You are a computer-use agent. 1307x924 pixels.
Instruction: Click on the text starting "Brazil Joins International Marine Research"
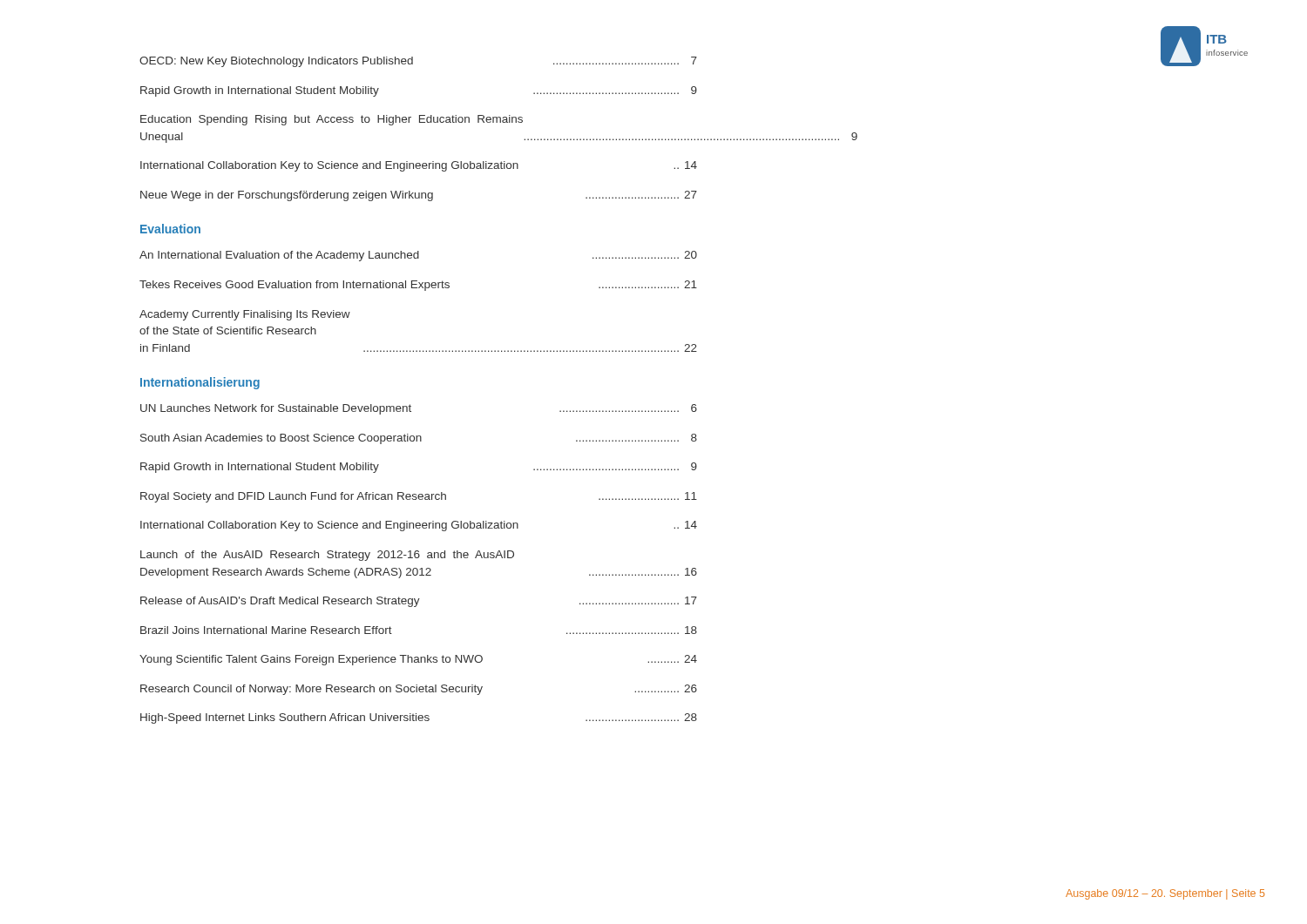(266, 630)
